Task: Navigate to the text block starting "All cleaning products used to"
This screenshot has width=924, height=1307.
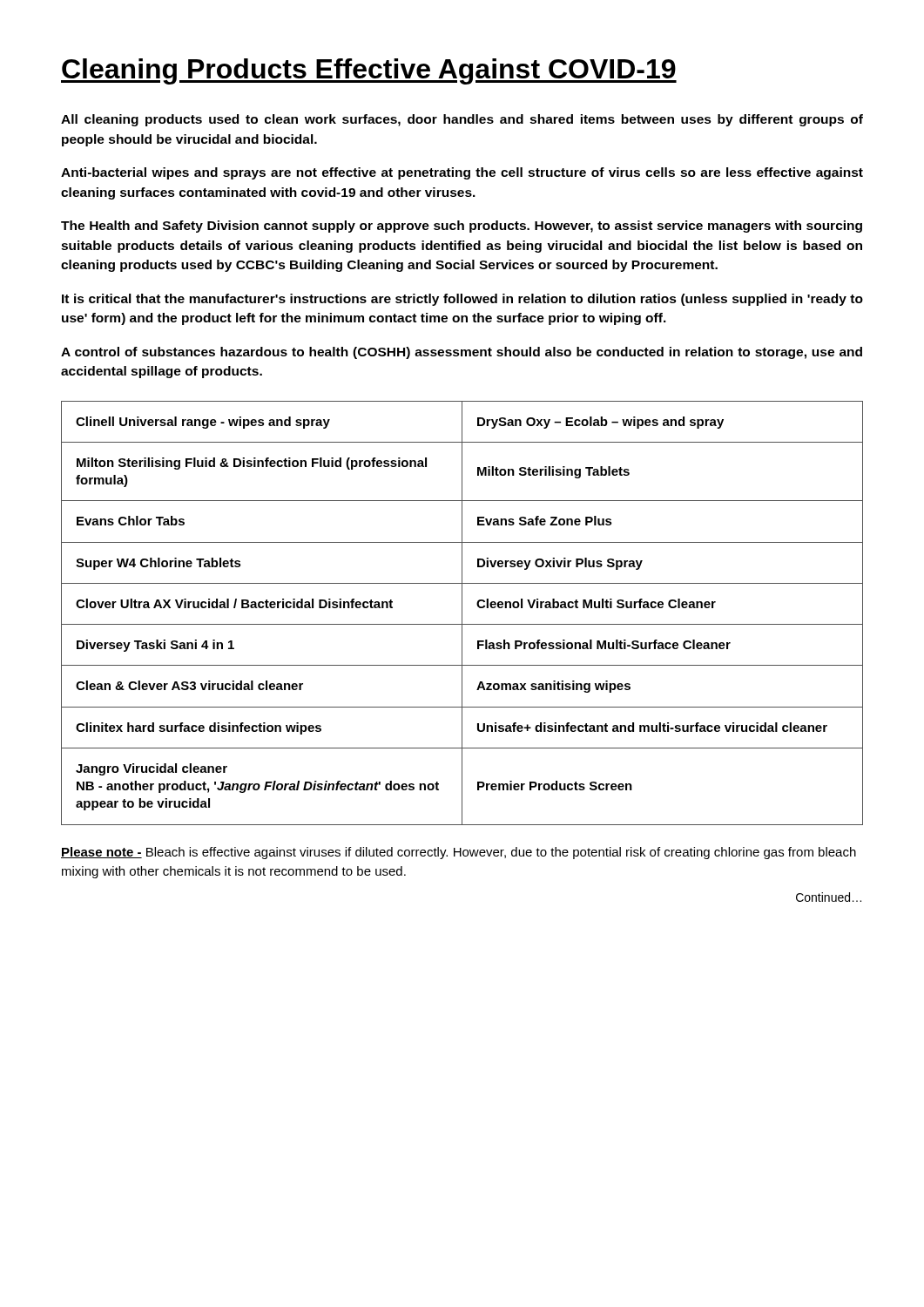Action: [x=462, y=129]
